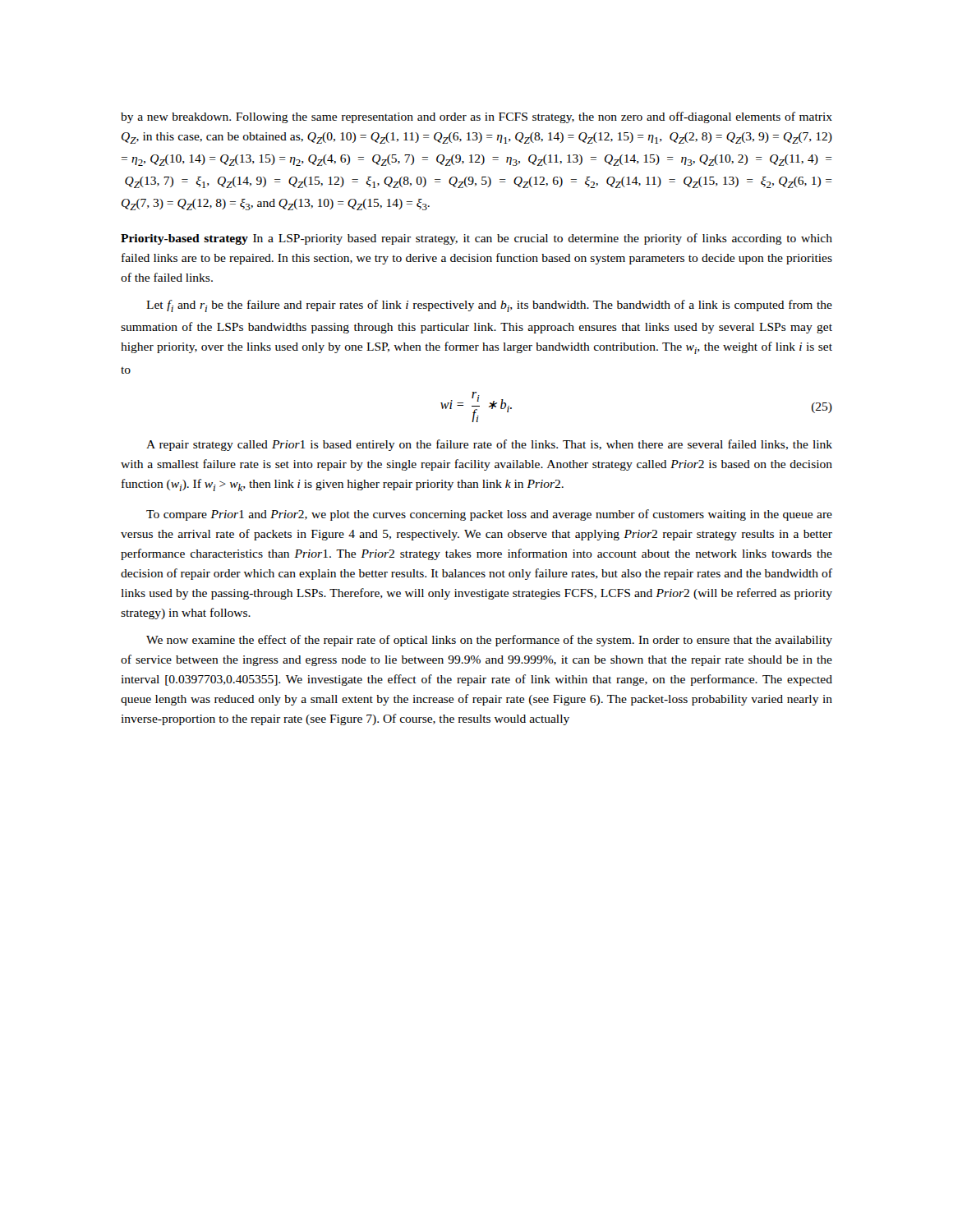This screenshot has height=1232, width=953.
Task: Navigate to the passage starting "To compare Prior1 and Prior2, we"
Action: (476, 563)
